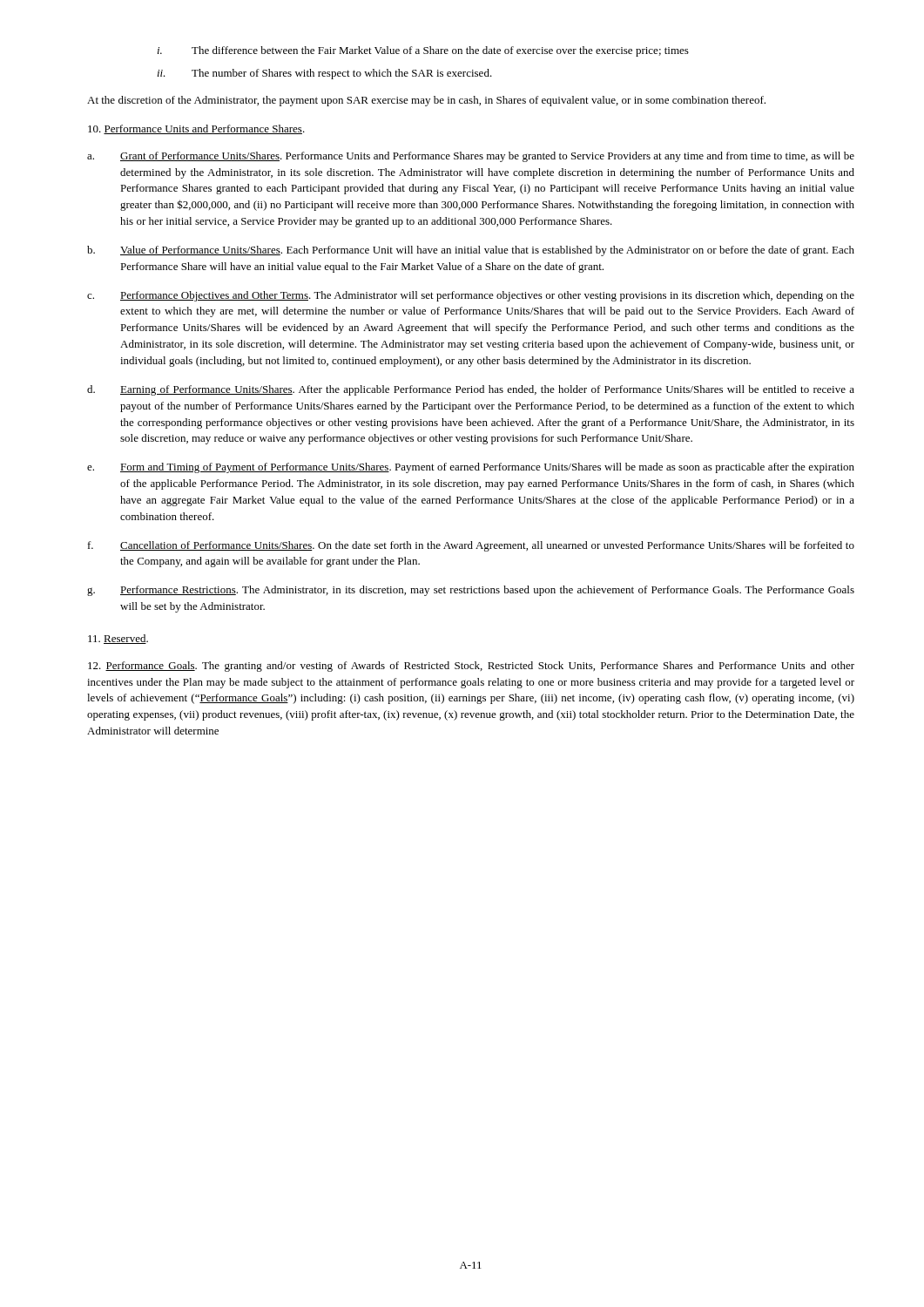Image resolution: width=924 pixels, height=1307 pixels.
Task: Find the block on this page that starts "ii. The number of Shares"
Action: coord(324,73)
